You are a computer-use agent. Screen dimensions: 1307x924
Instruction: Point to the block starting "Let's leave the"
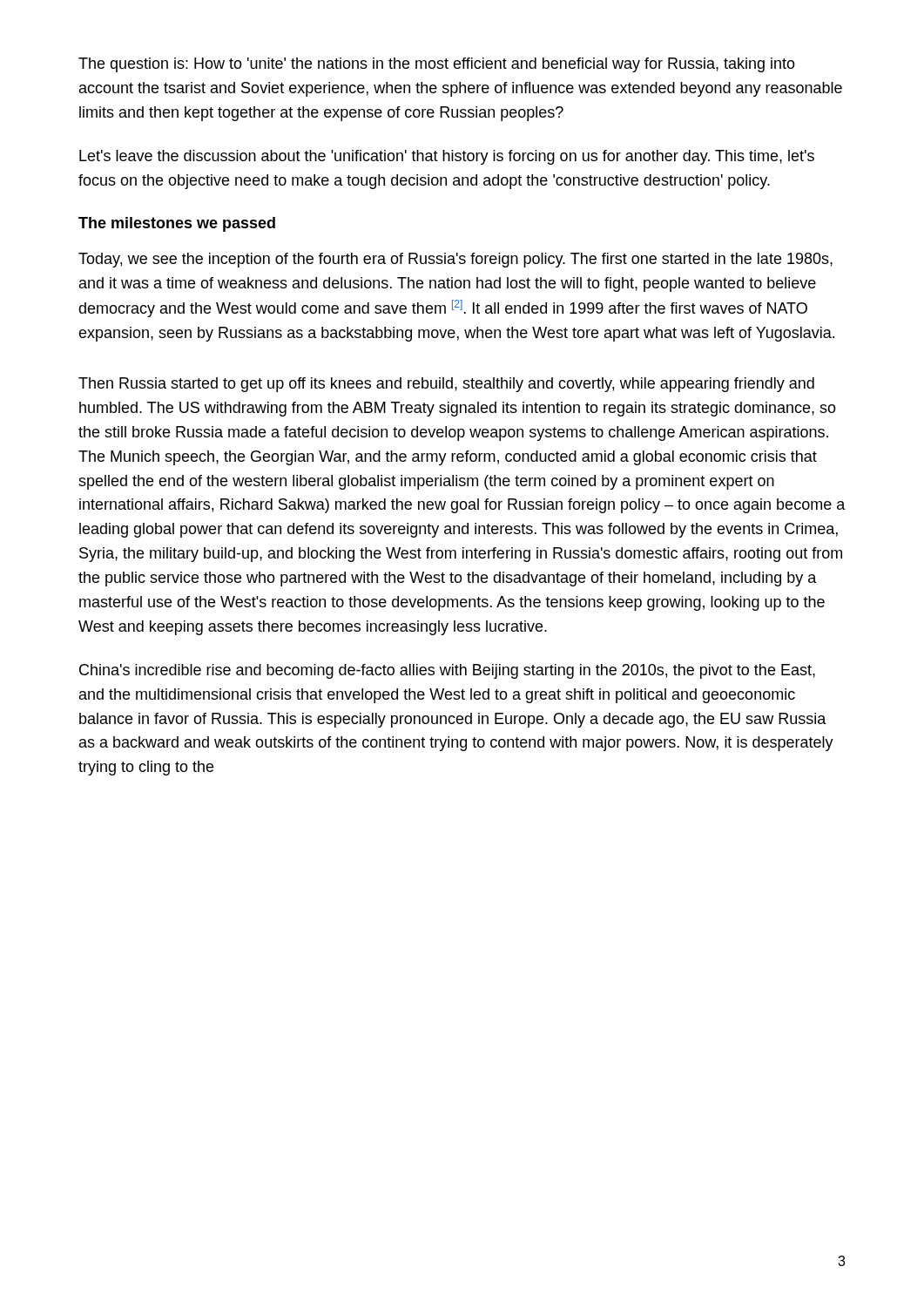point(447,168)
